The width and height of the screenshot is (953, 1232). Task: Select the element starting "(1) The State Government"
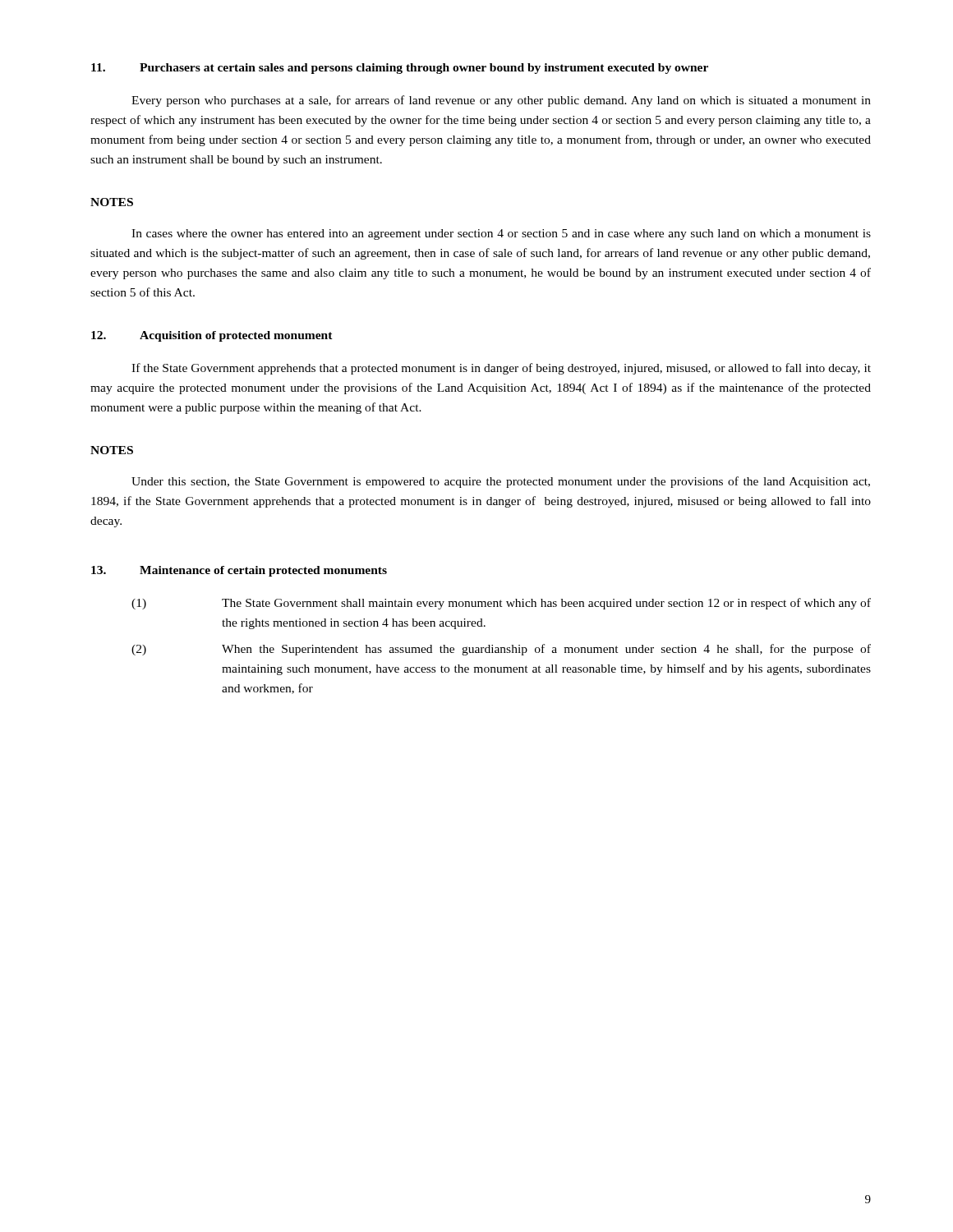(481, 613)
